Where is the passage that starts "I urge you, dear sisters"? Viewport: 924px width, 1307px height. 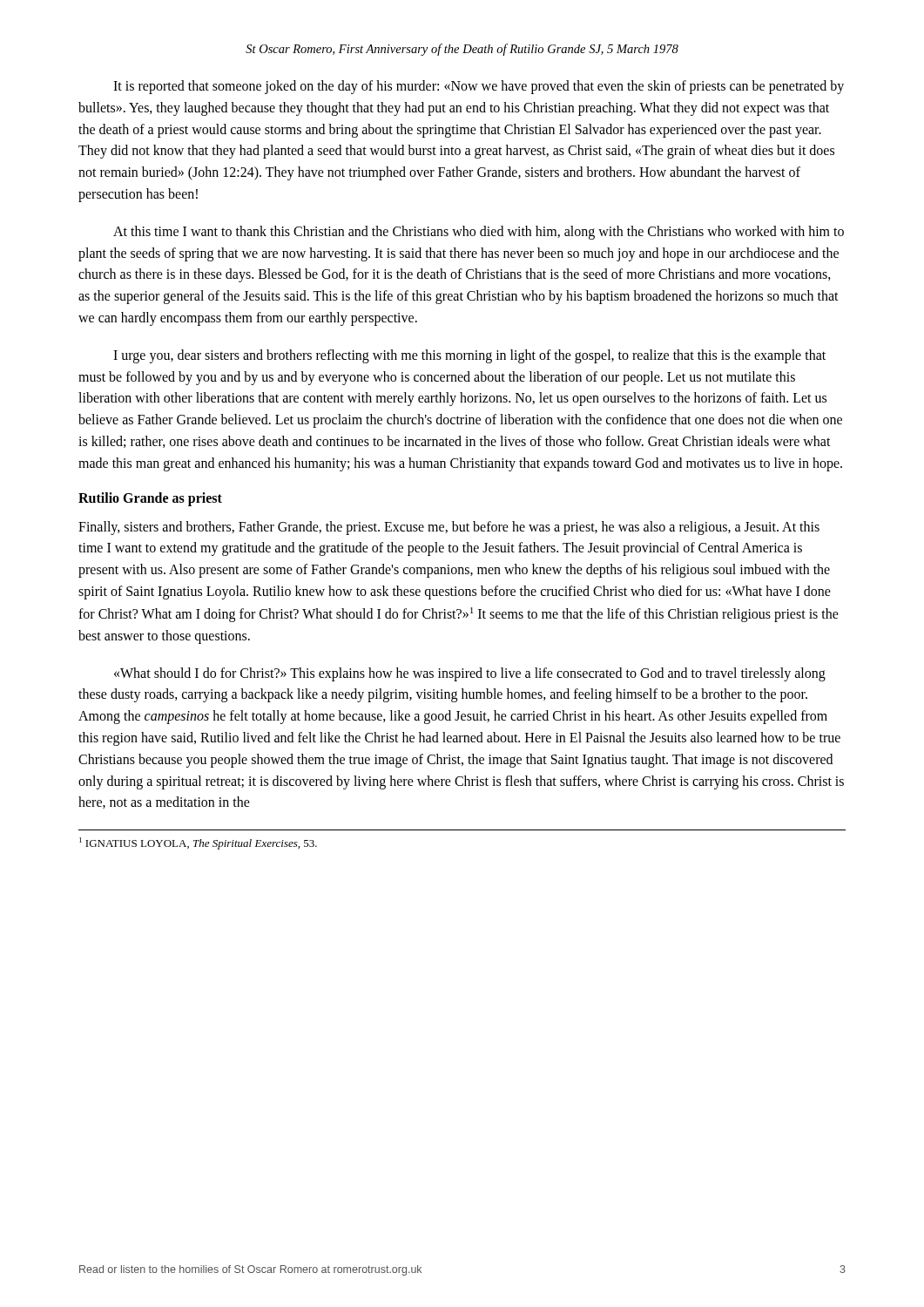[x=462, y=410]
